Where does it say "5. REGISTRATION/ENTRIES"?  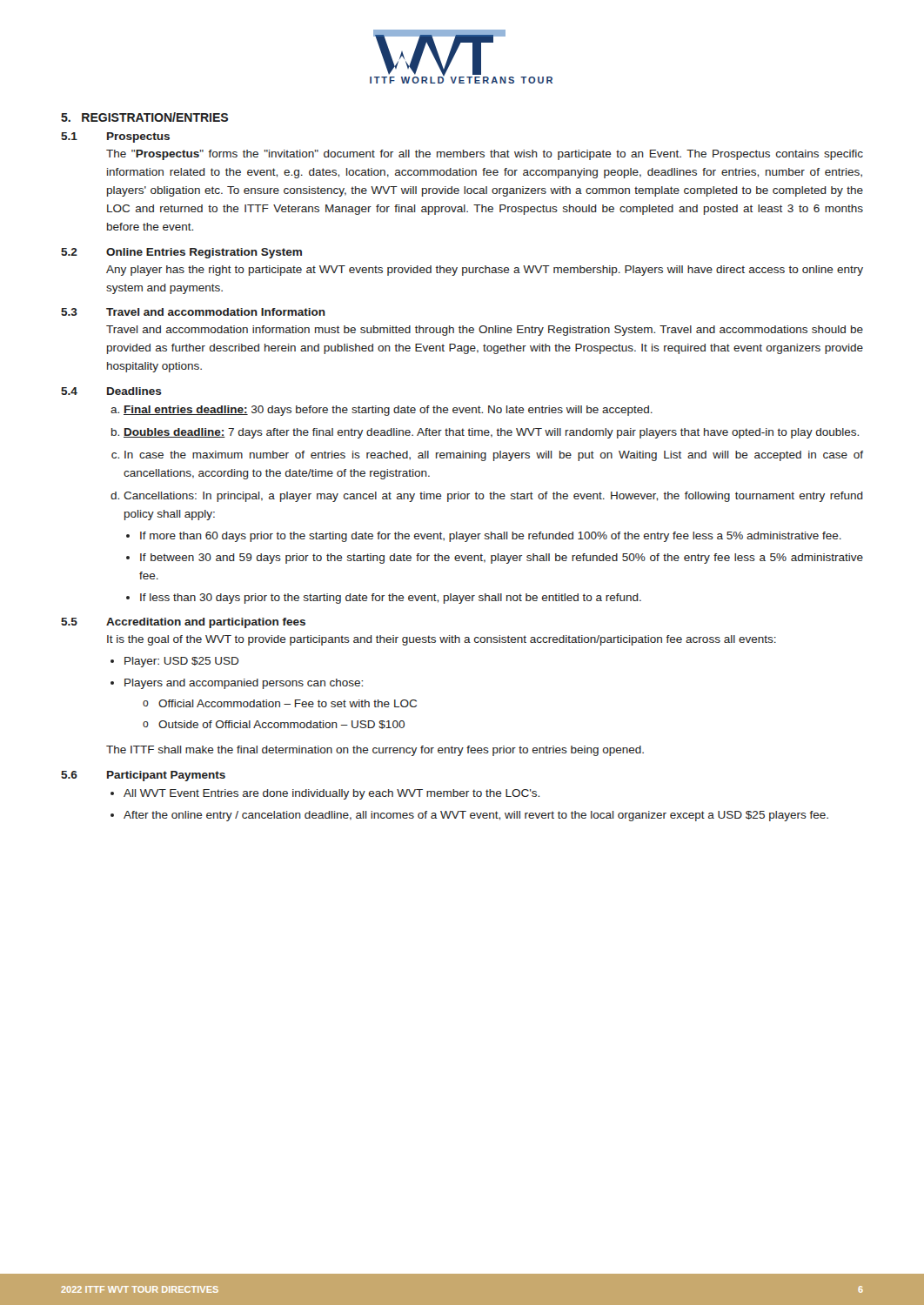click(x=145, y=117)
